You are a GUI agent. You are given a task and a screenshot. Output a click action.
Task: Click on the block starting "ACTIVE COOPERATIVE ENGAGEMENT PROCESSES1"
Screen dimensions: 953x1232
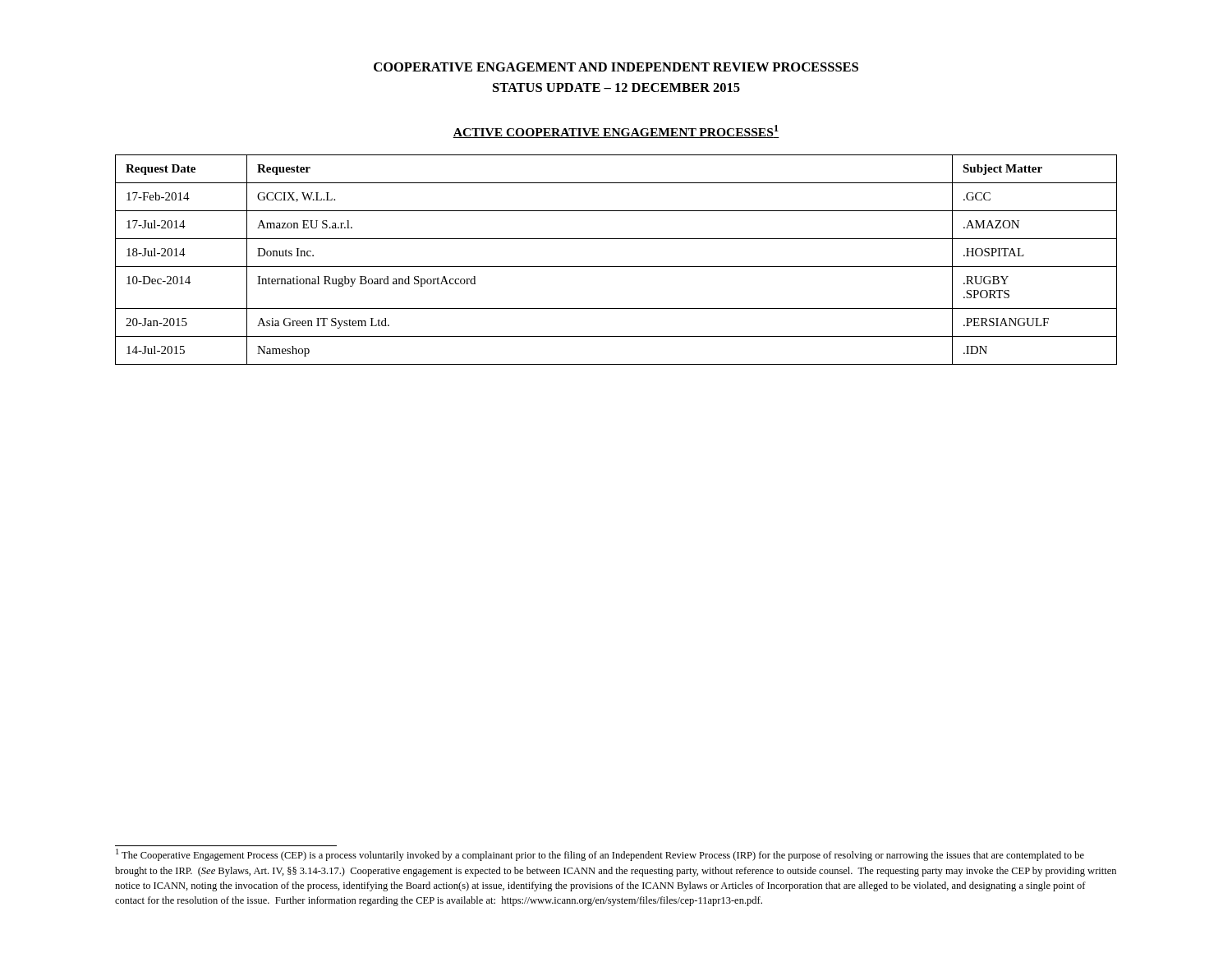(x=616, y=130)
